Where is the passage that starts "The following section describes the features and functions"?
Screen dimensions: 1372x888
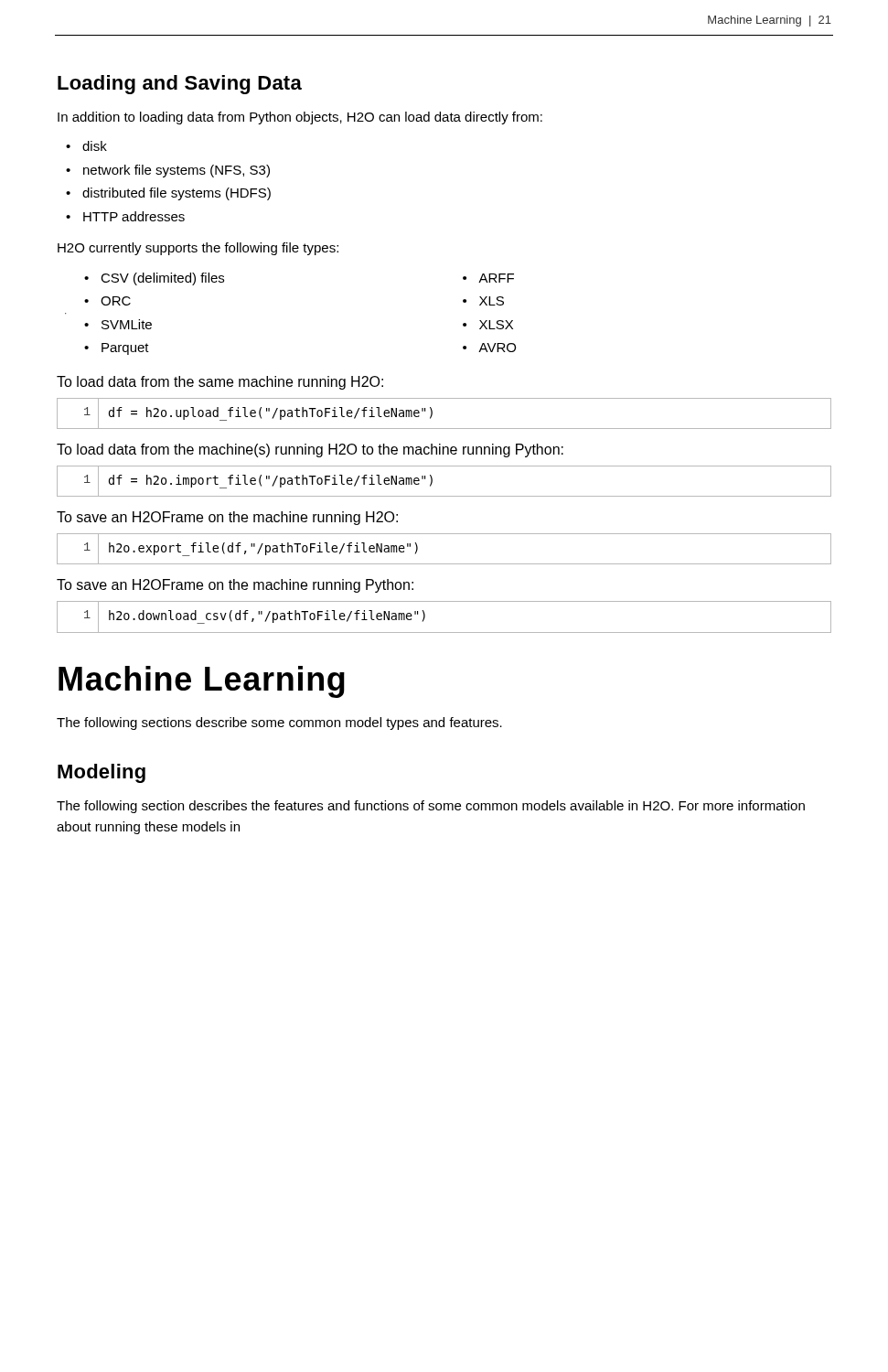[x=431, y=816]
